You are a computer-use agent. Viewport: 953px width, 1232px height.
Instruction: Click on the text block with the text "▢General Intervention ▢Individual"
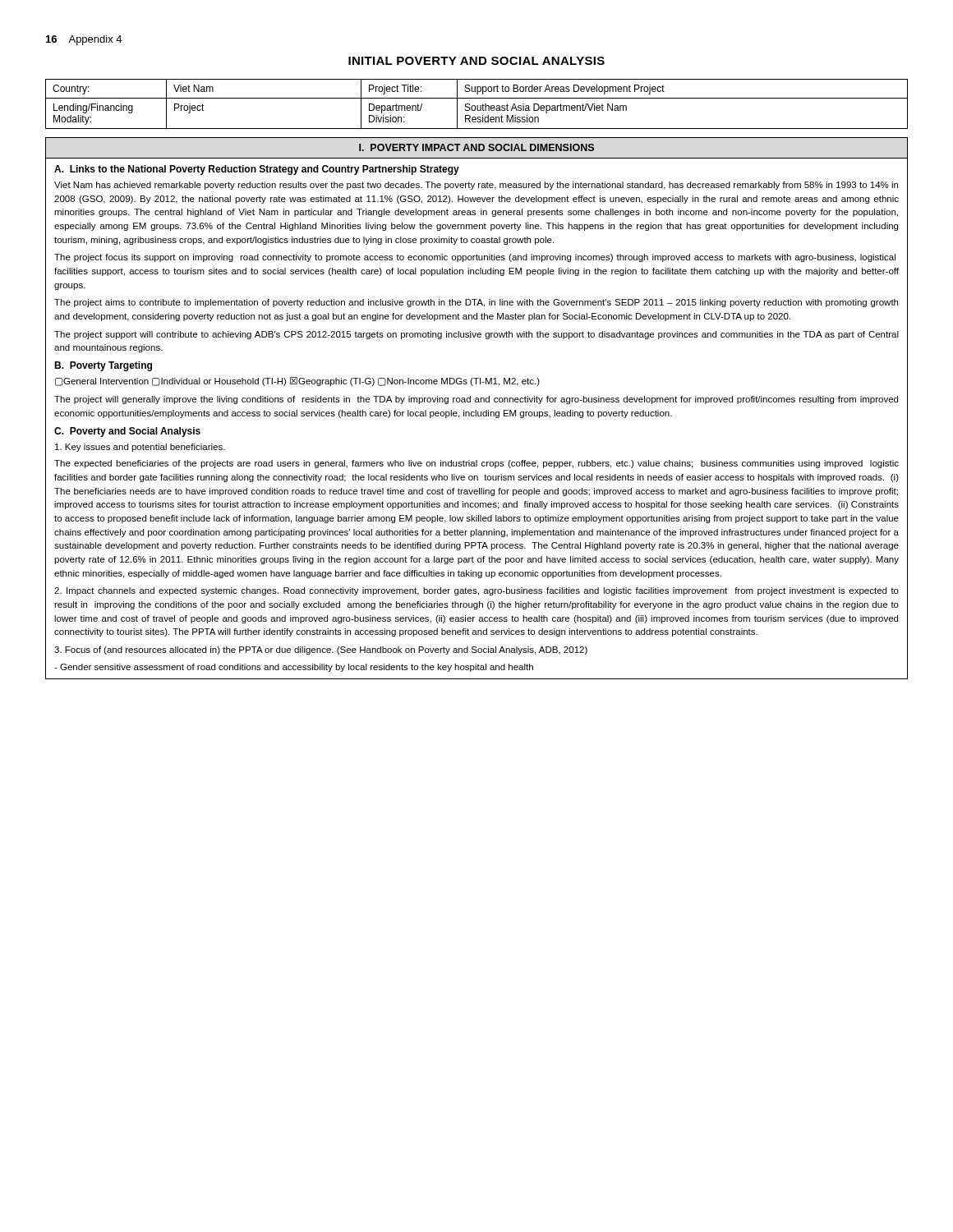(x=297, y=381)
